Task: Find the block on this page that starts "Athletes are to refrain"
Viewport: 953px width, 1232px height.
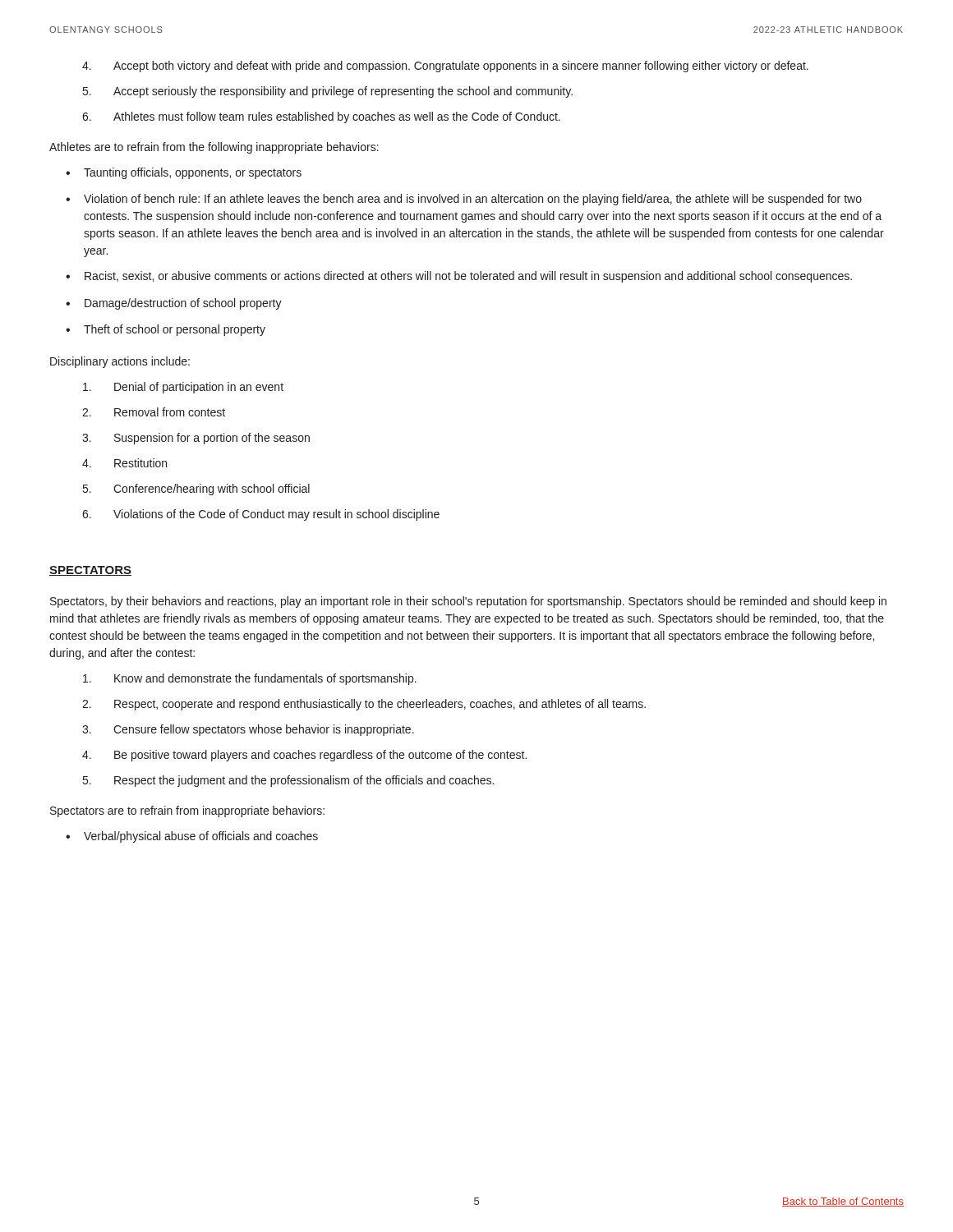Action: tap(214, 147)
